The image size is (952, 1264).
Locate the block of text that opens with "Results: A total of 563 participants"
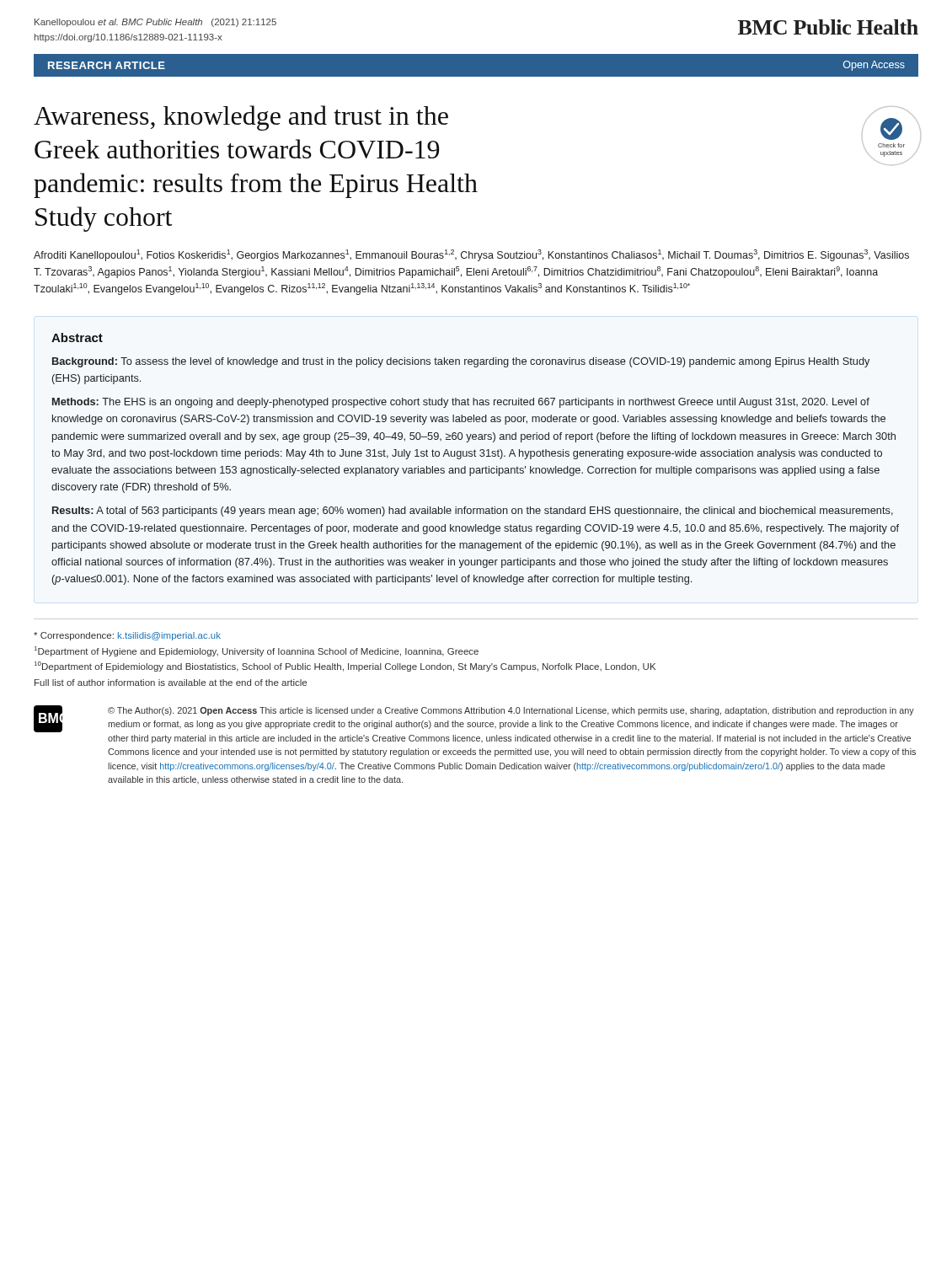475,545
